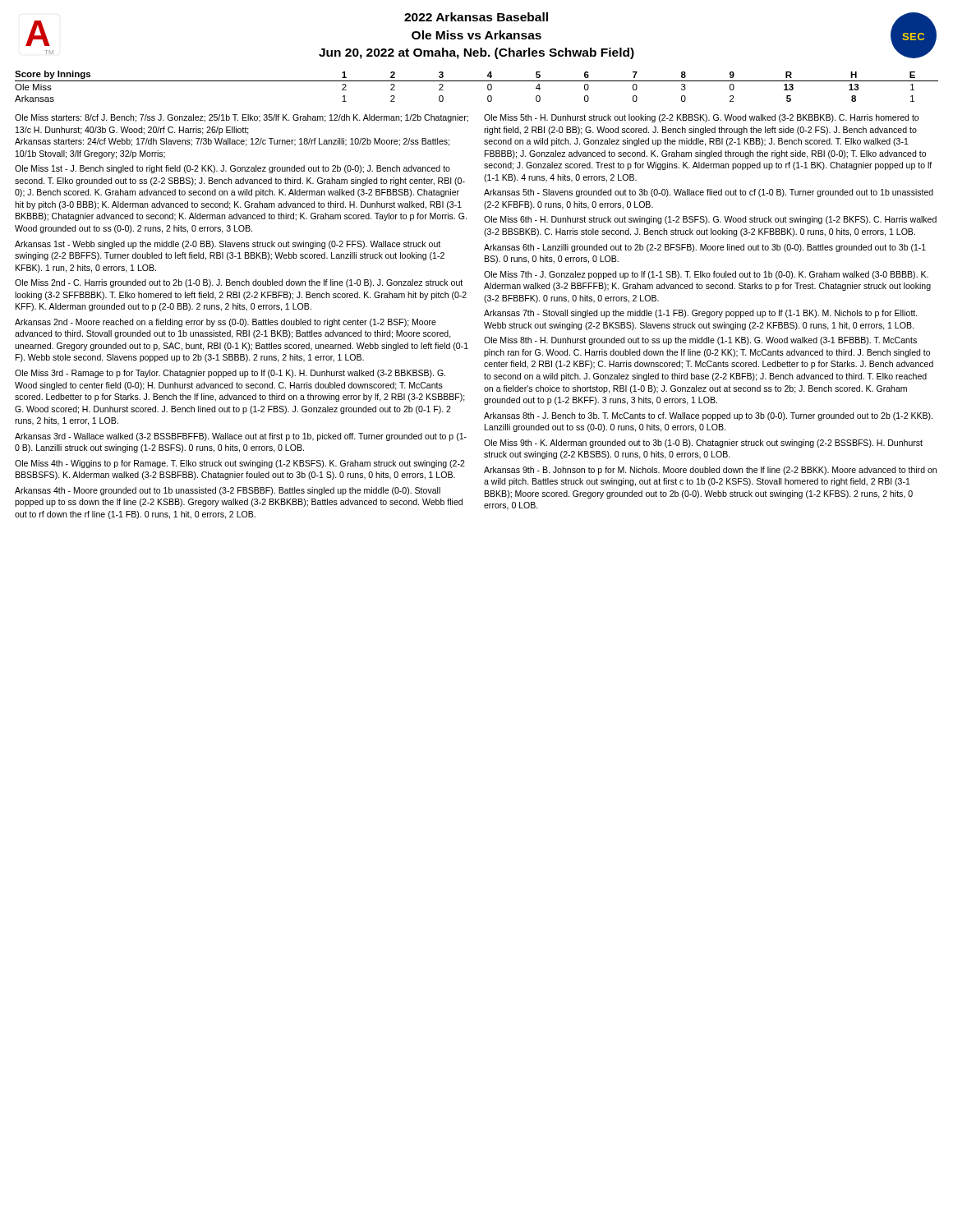Point to the block beginning "Ole Miss 1st - J. Bench"
Viewport: 953px width, 1232px height.
click(241, 198)
